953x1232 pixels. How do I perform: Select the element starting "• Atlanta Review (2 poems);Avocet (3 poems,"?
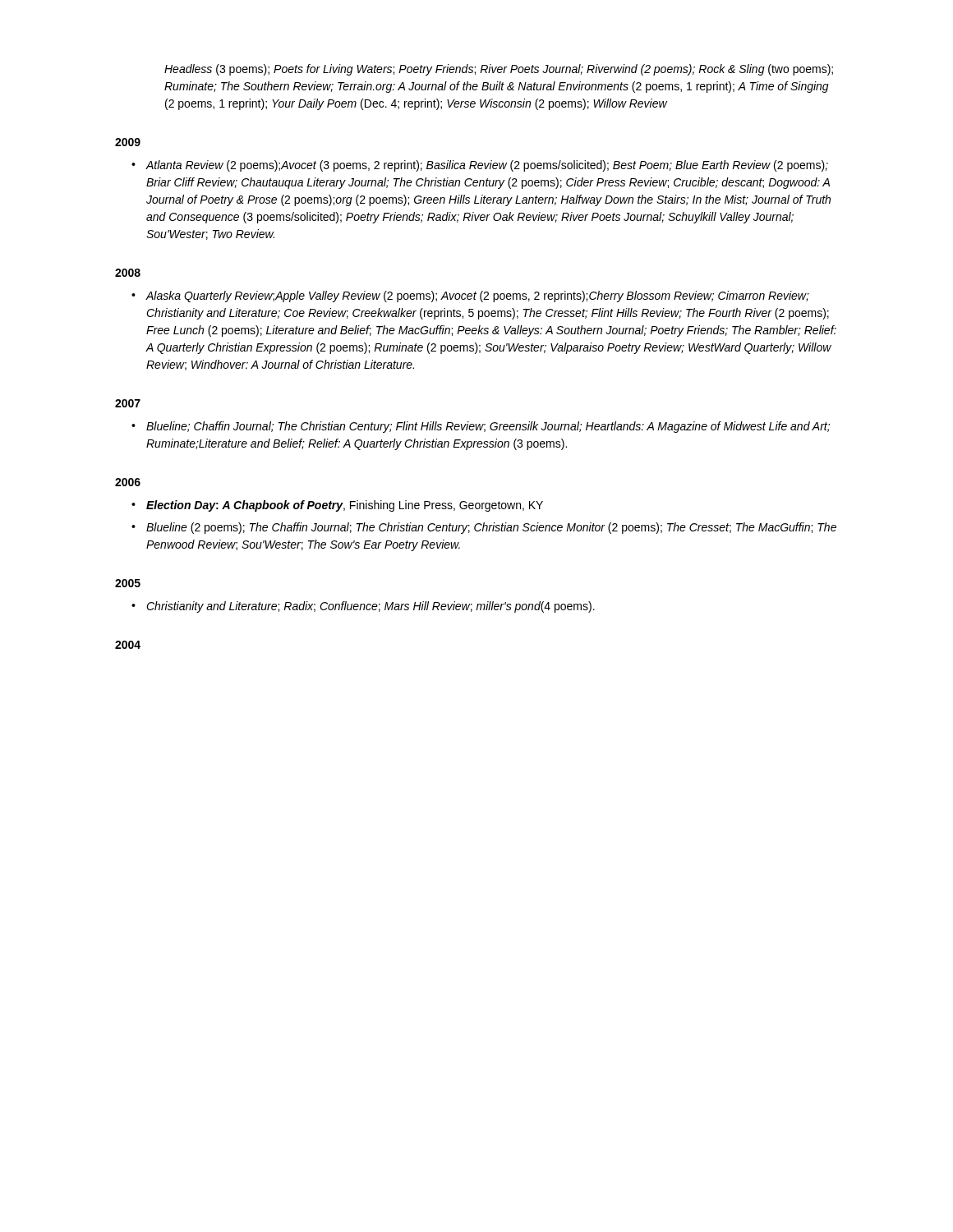[485, 200]
